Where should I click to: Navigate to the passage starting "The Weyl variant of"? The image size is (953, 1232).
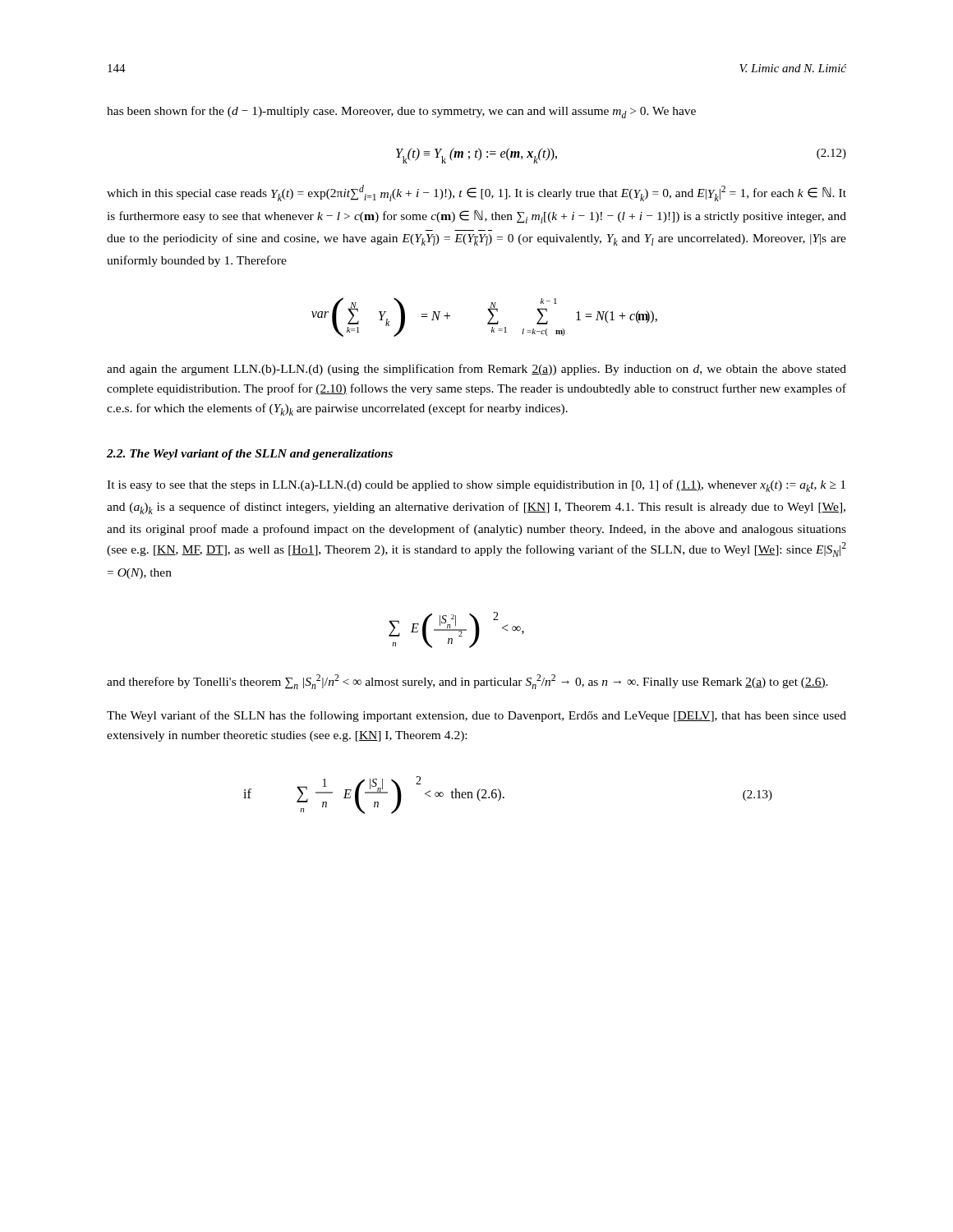click(476, 725)
